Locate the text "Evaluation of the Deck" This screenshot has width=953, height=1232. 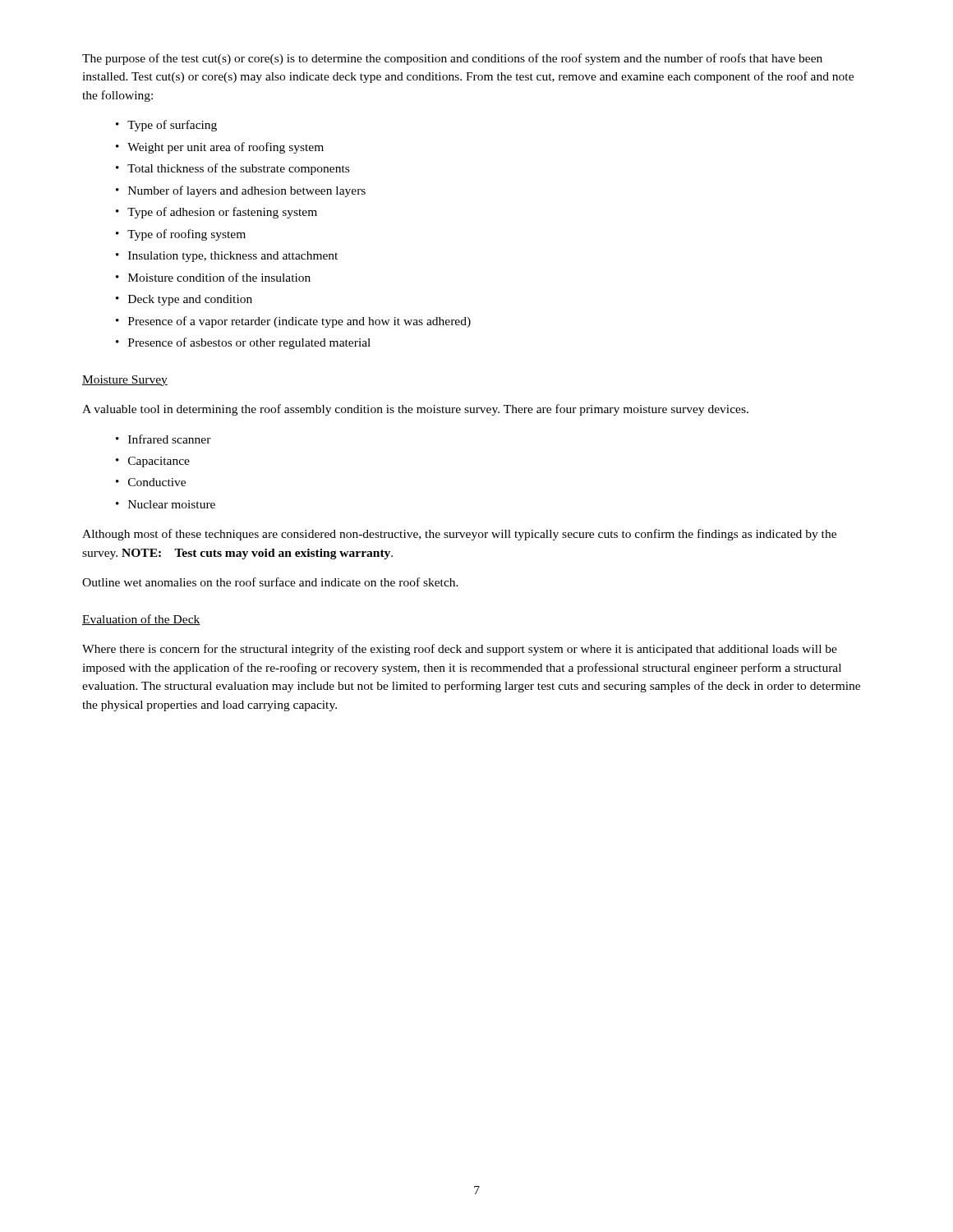tap(141, 619)
